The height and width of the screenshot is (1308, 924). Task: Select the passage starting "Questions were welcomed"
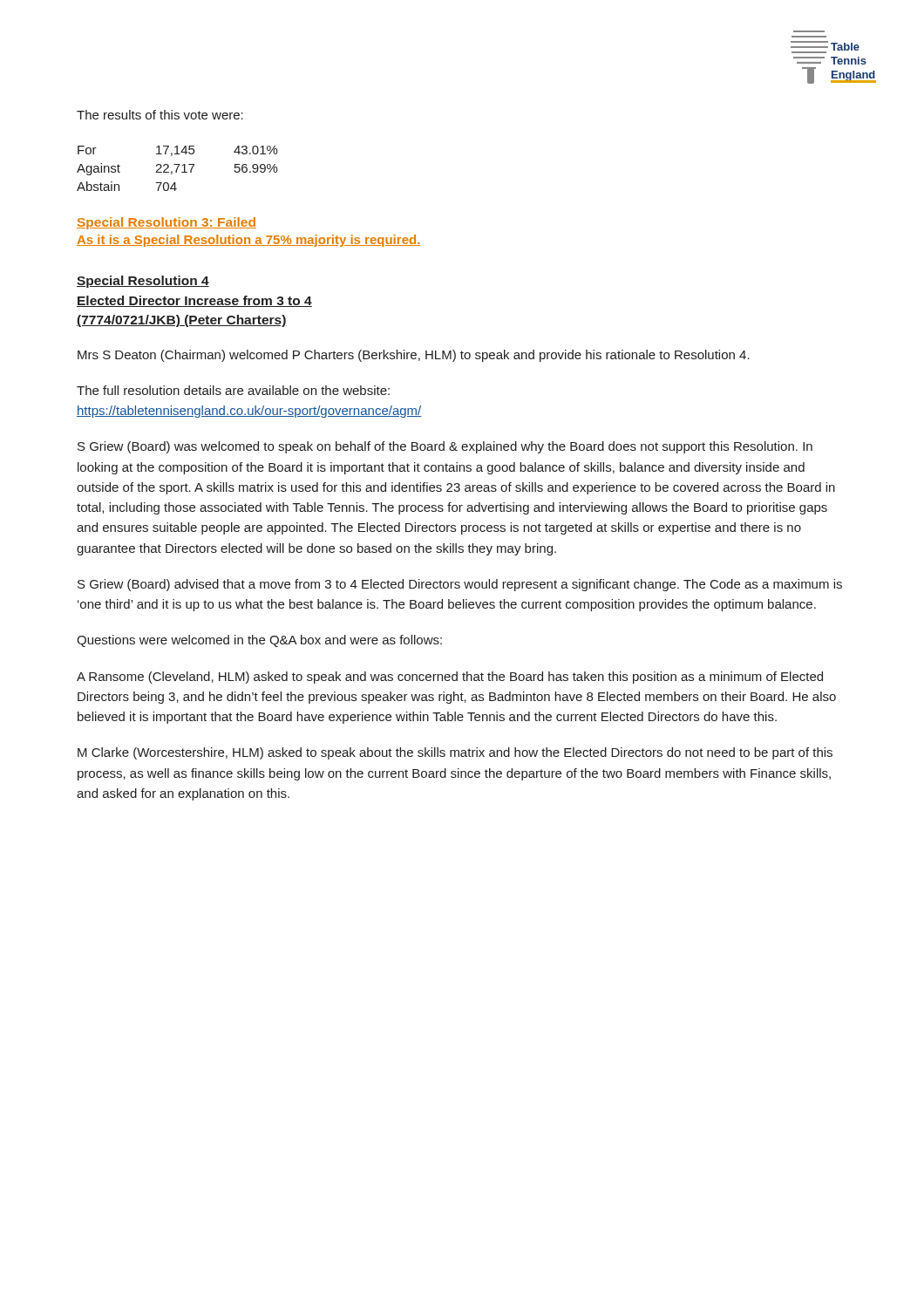tap(260, 640)
